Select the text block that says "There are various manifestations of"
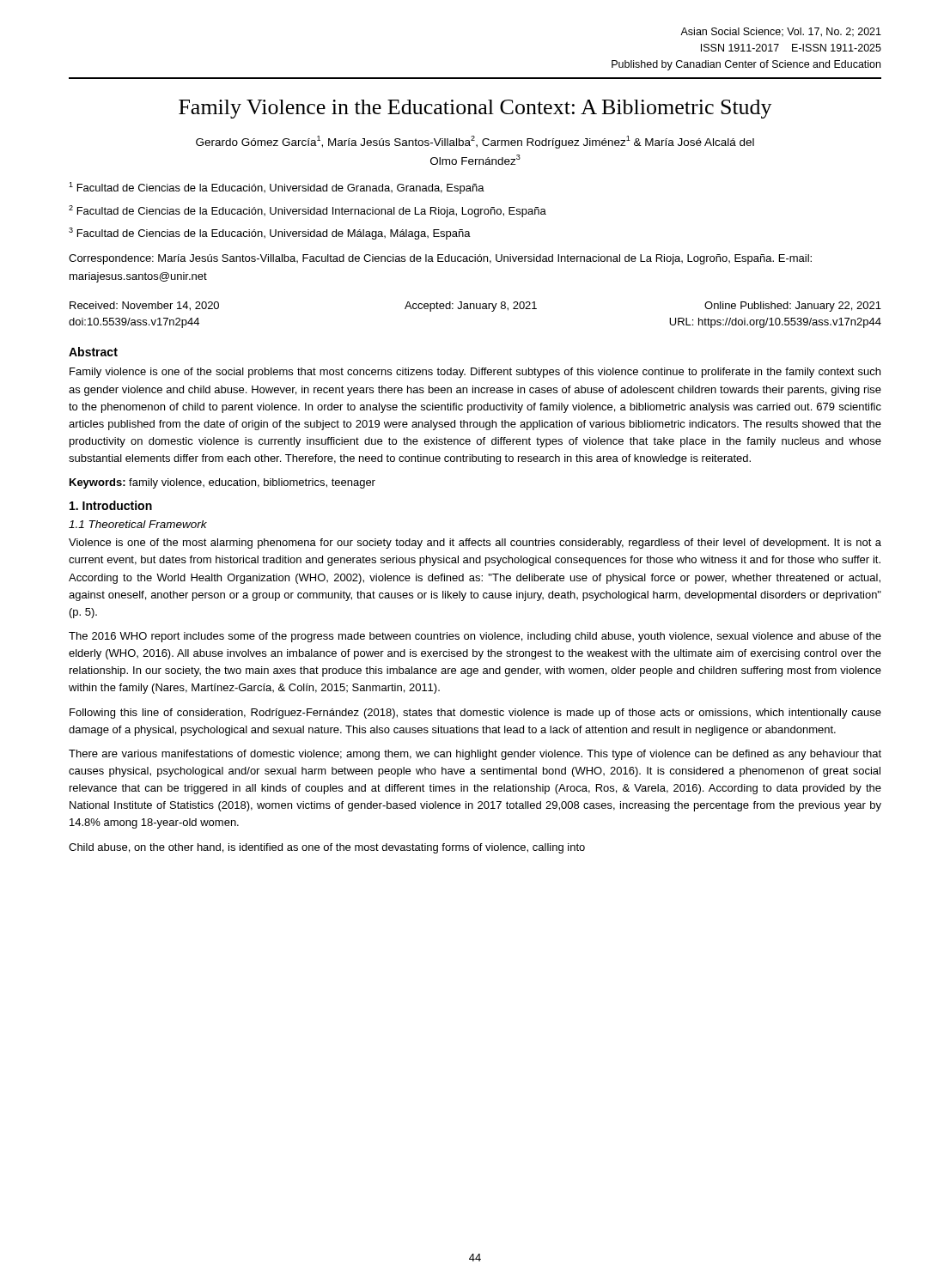The image size is (950, 1288). coord(475,788)
